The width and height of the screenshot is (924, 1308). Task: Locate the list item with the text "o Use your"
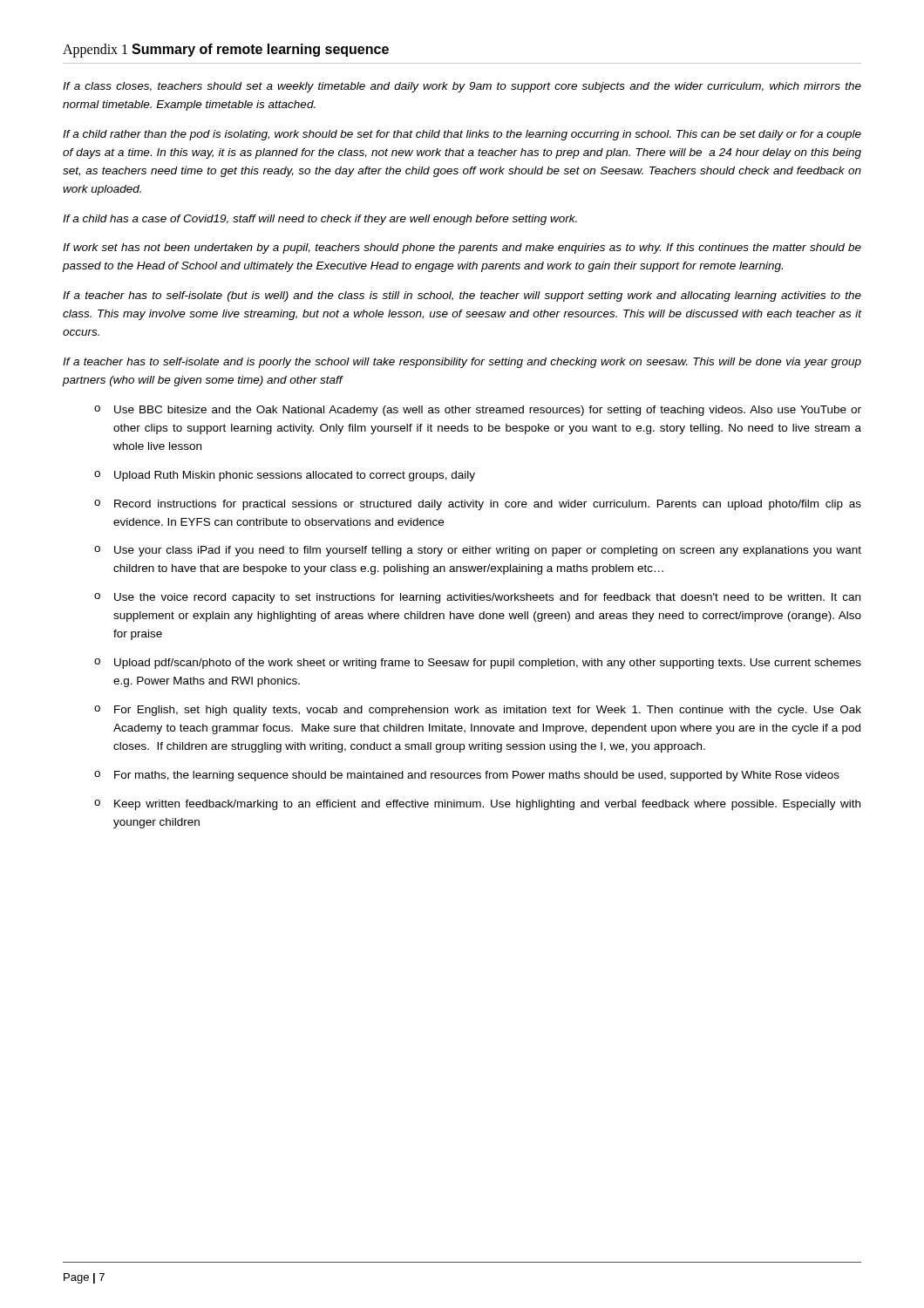tap(478, 560)
